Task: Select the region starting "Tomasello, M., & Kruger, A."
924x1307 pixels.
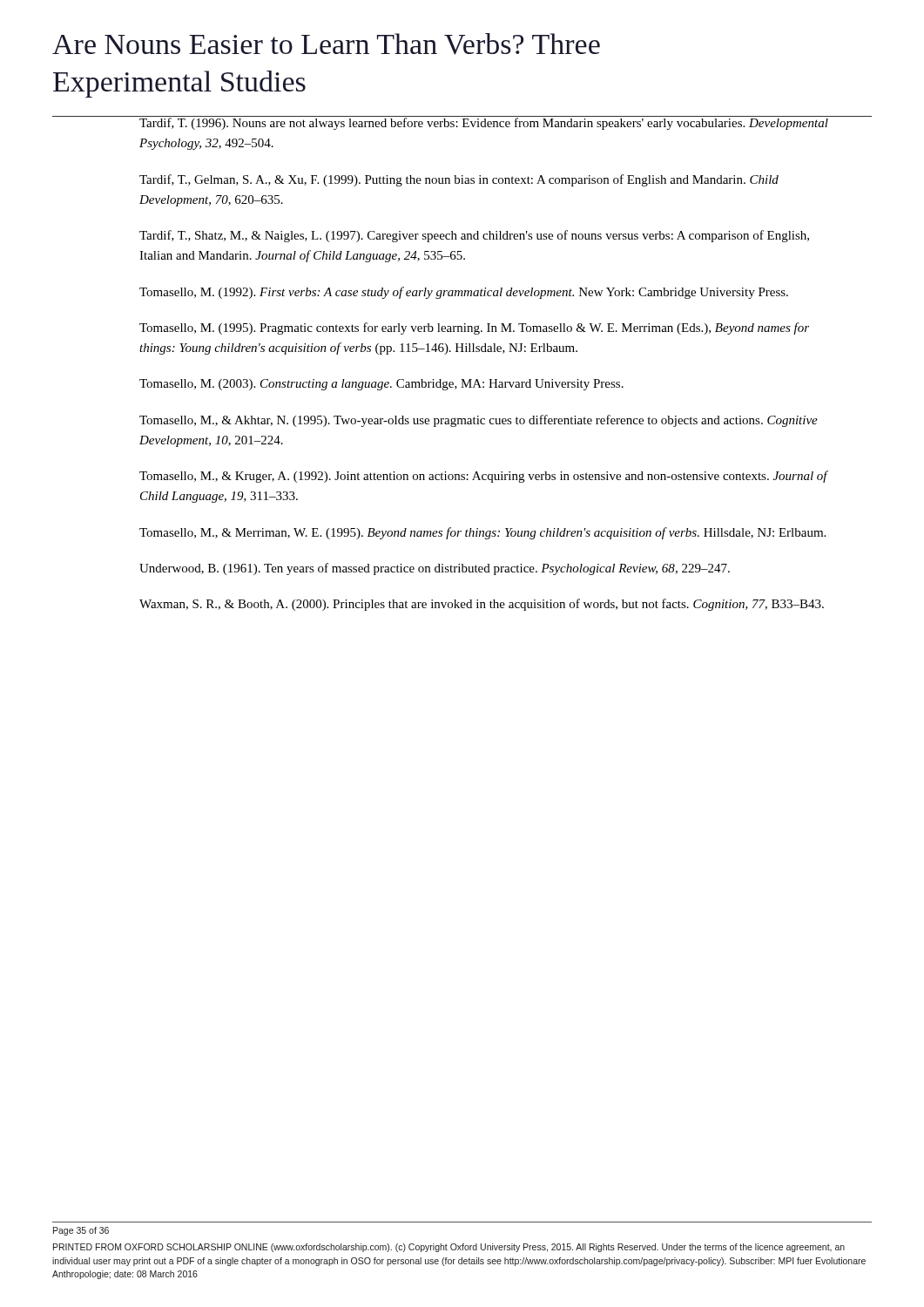Action: (483, 486)
